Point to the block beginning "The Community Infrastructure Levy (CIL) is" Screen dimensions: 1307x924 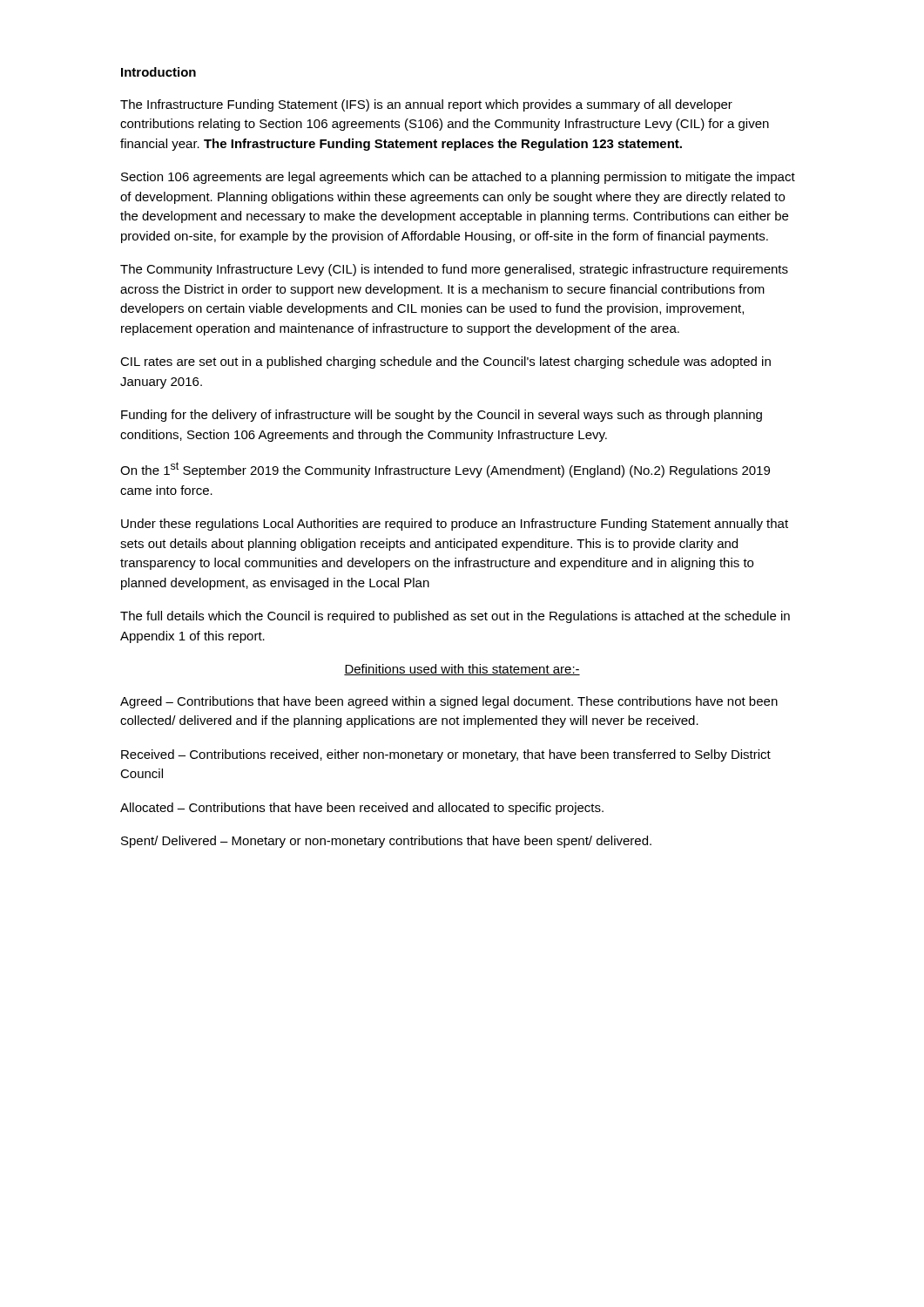click(x=454, y=298)
